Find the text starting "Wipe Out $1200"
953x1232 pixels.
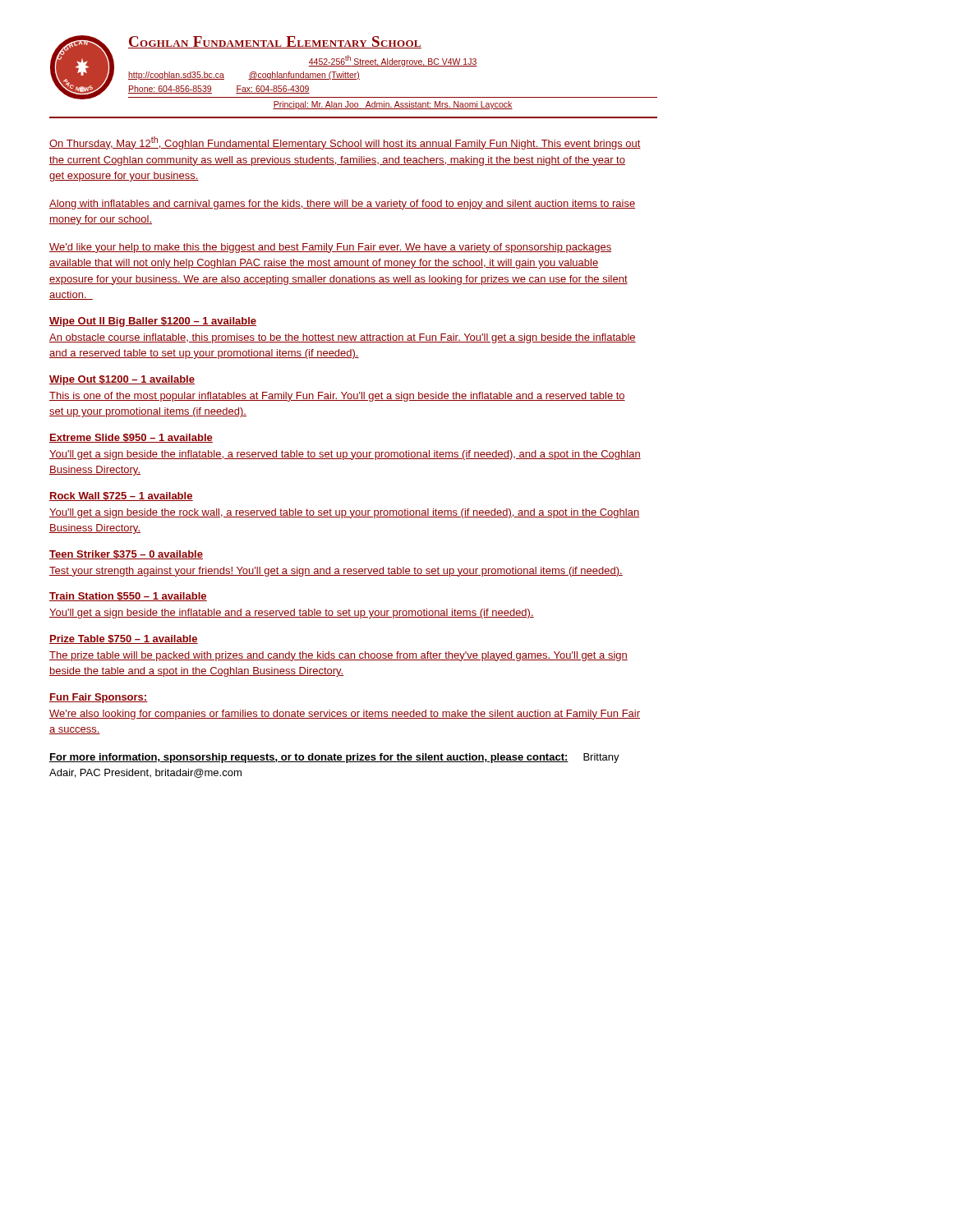tap(122, 379)
